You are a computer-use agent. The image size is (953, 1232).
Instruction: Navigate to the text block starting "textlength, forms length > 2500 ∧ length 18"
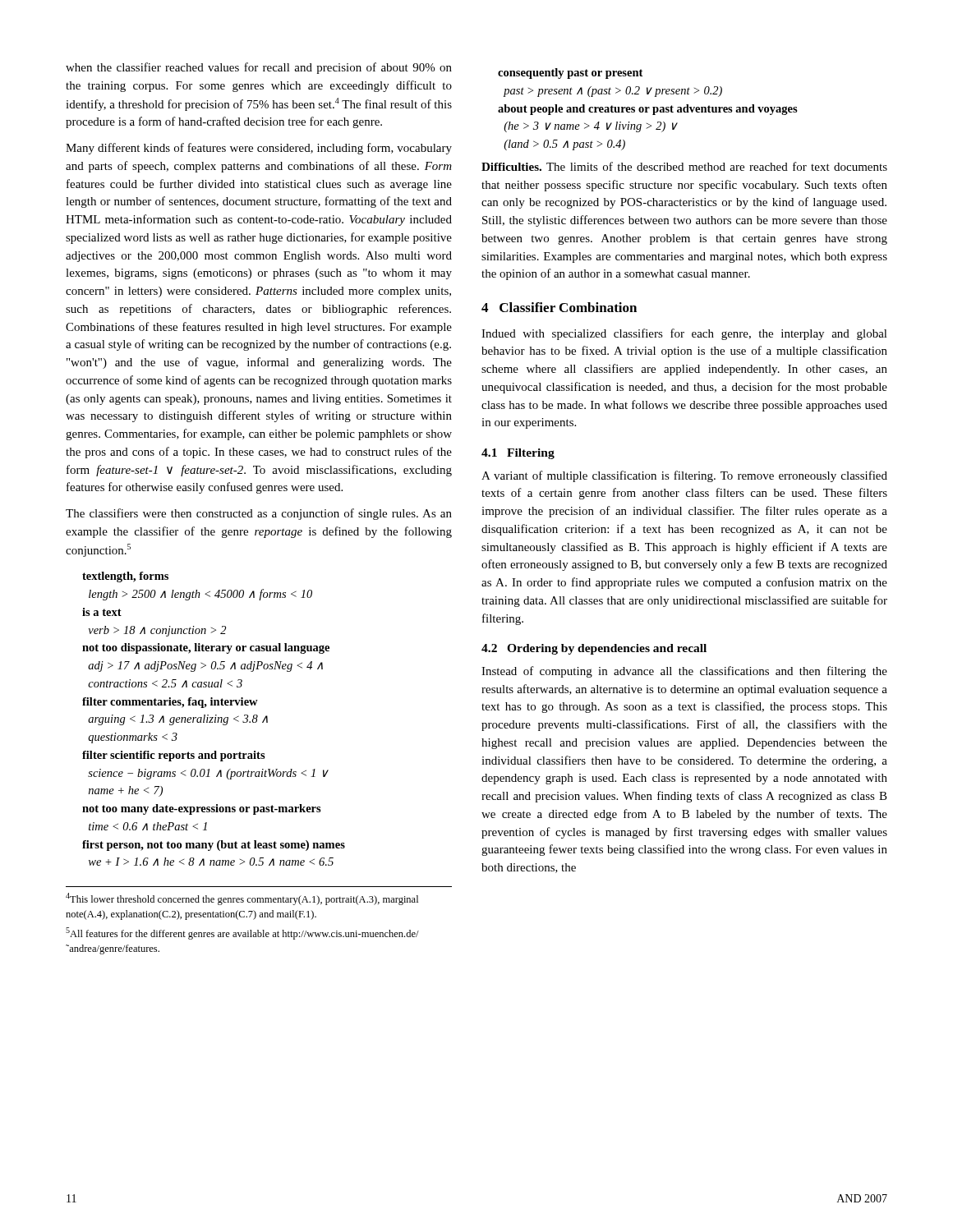(x=267, y=720)
